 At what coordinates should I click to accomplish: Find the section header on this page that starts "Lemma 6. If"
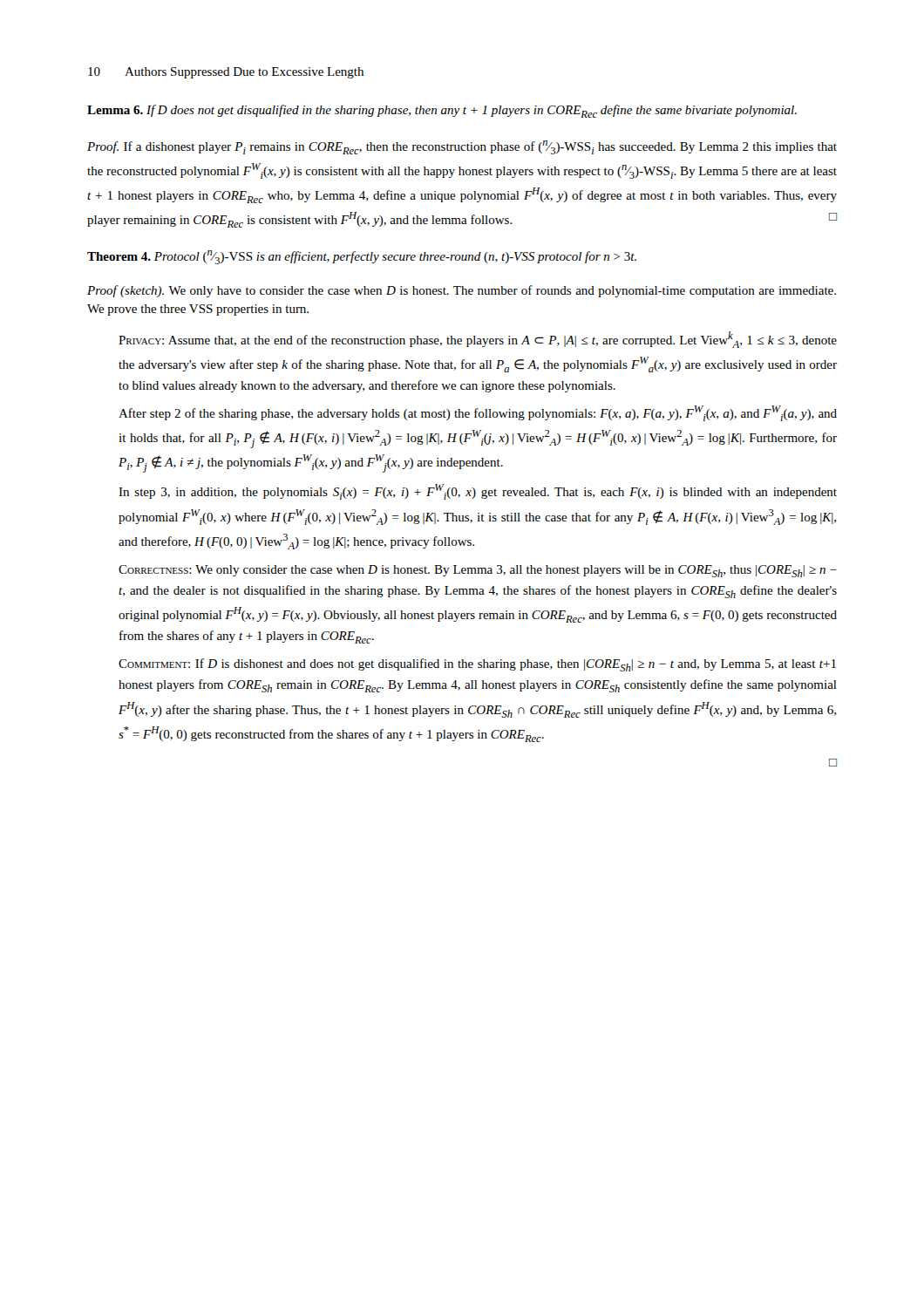(462, 111)
